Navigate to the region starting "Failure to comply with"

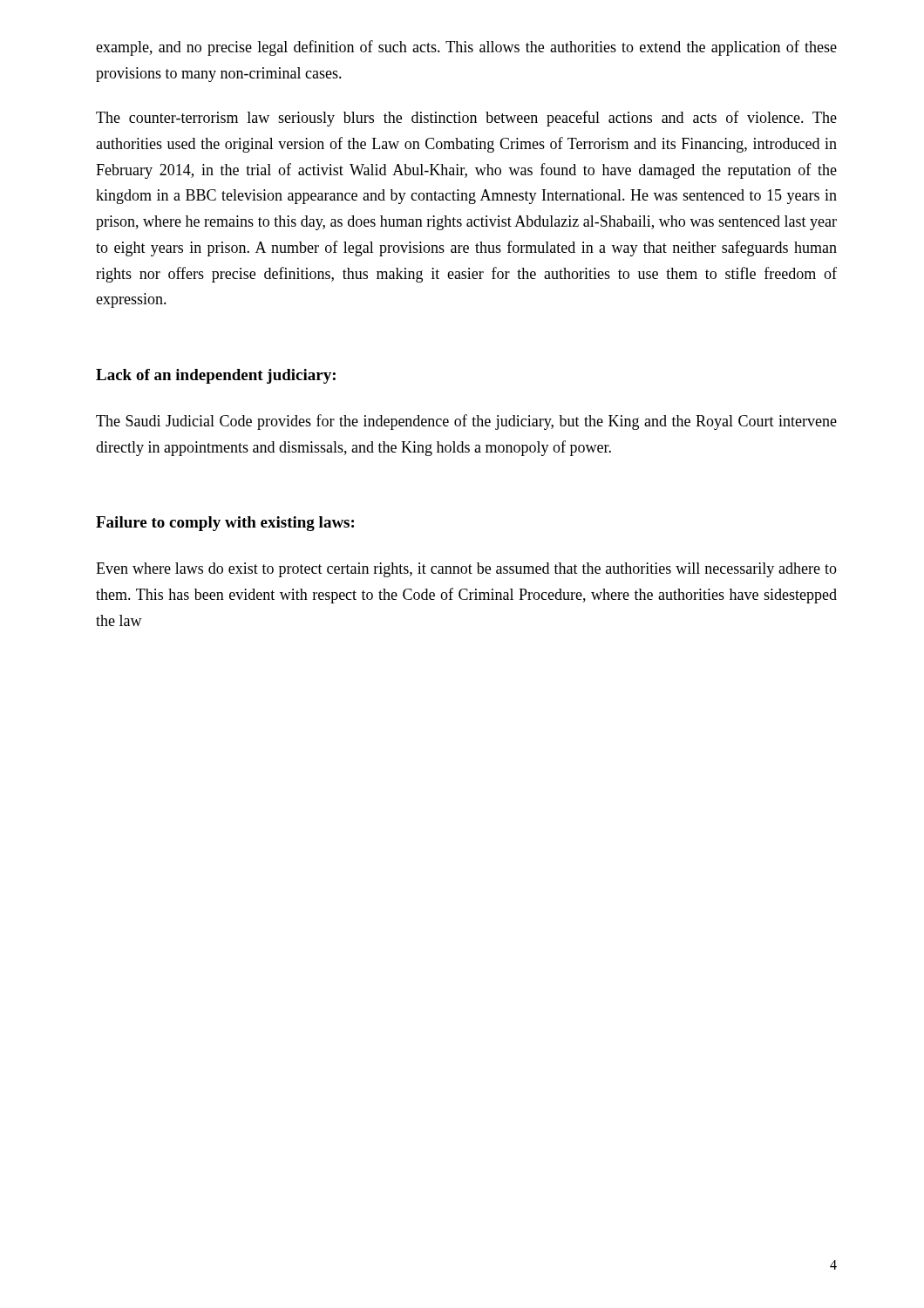[226, 522]
